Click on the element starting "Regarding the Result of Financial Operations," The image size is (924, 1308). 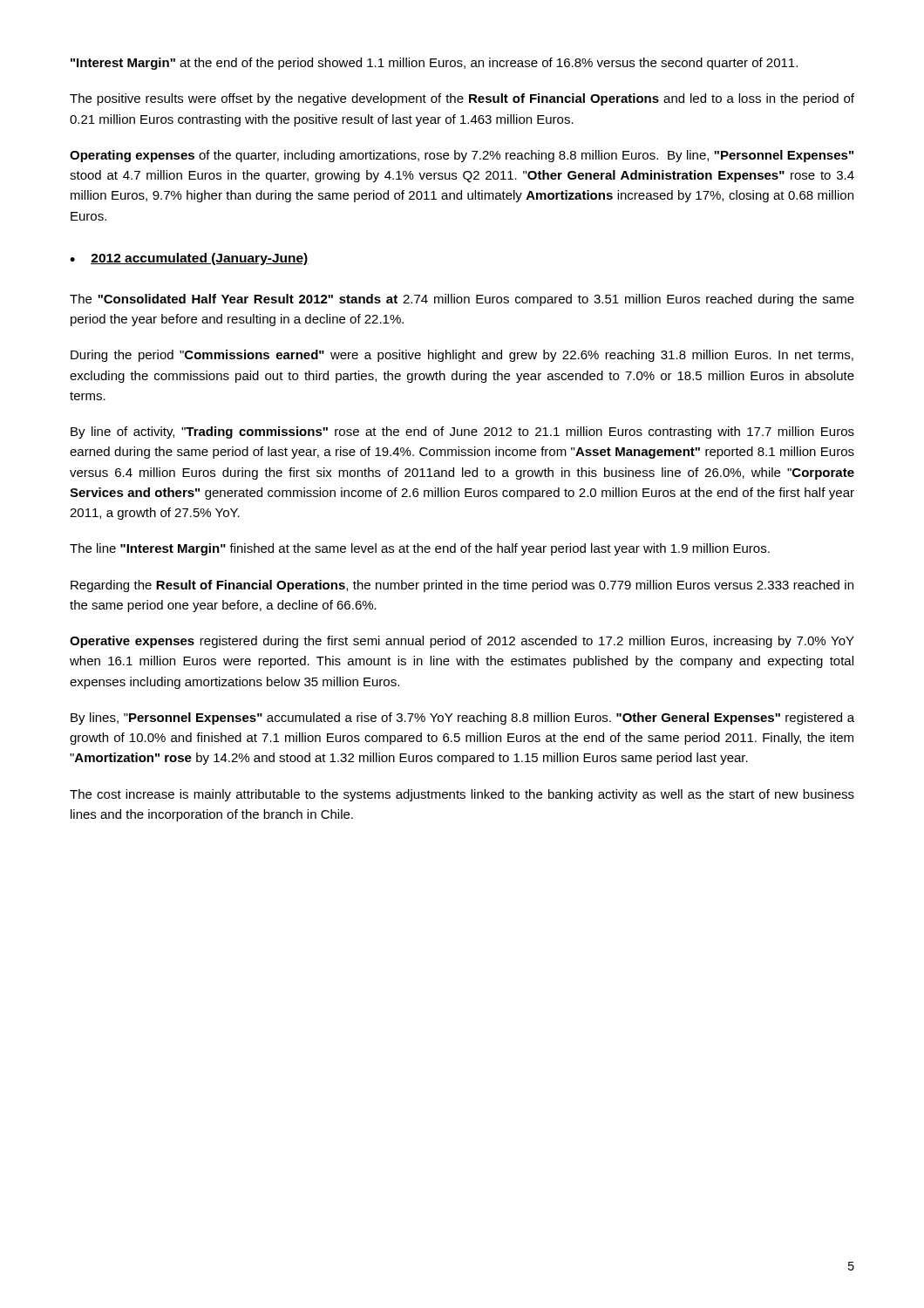[462, 594]
